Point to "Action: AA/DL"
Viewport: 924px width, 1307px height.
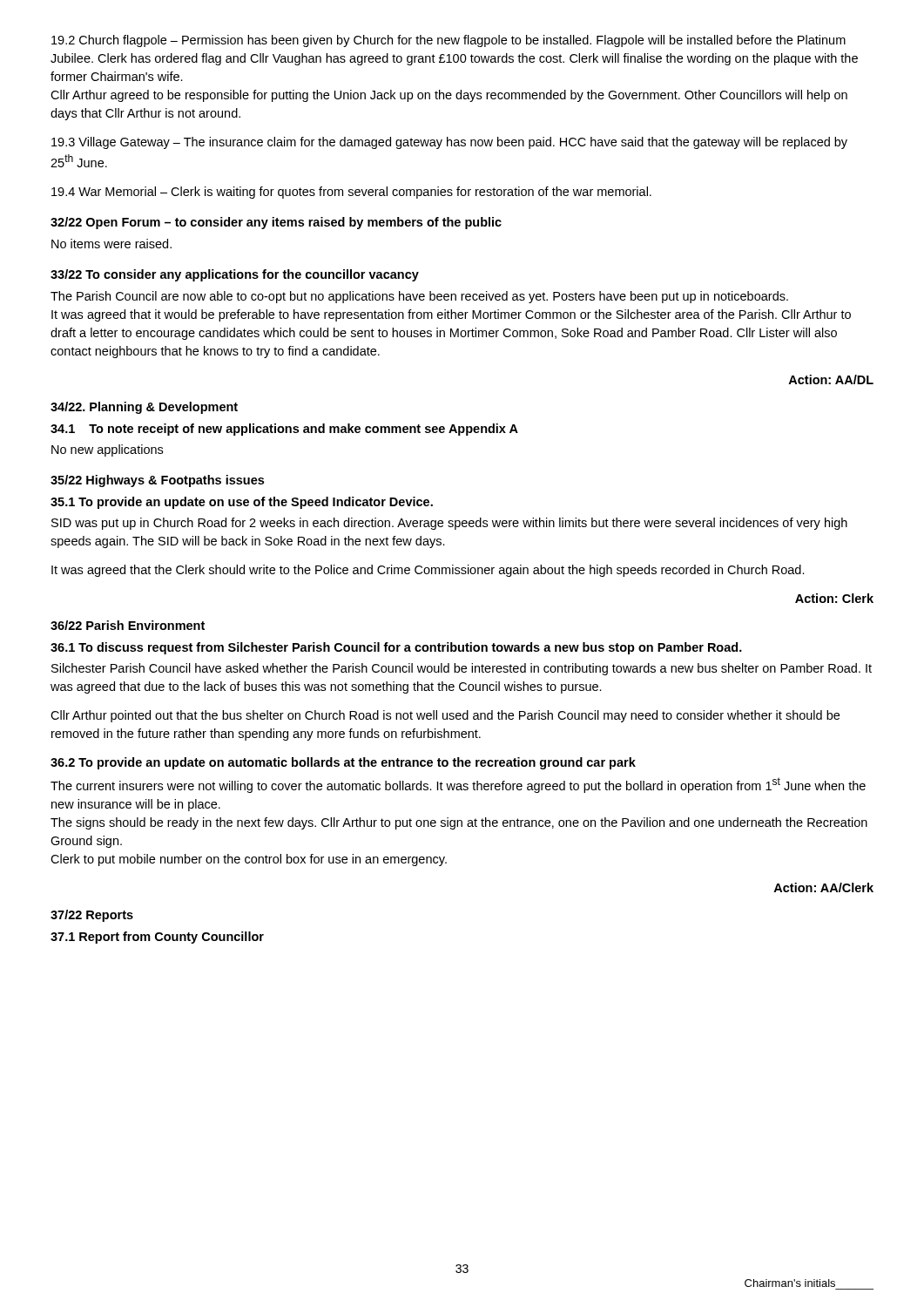tap(831, 380)
